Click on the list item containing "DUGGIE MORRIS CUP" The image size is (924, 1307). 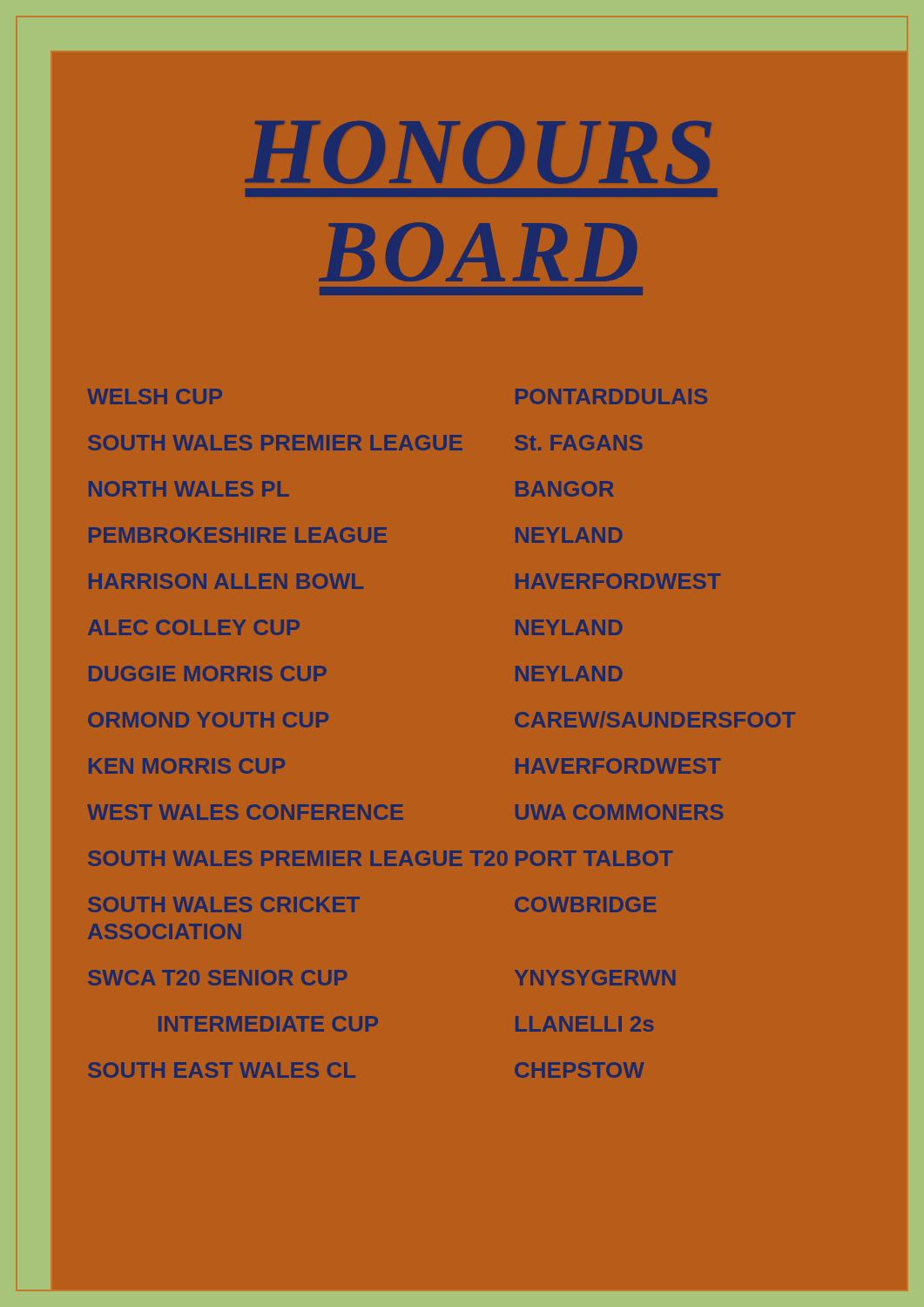(x=205, y=673)
